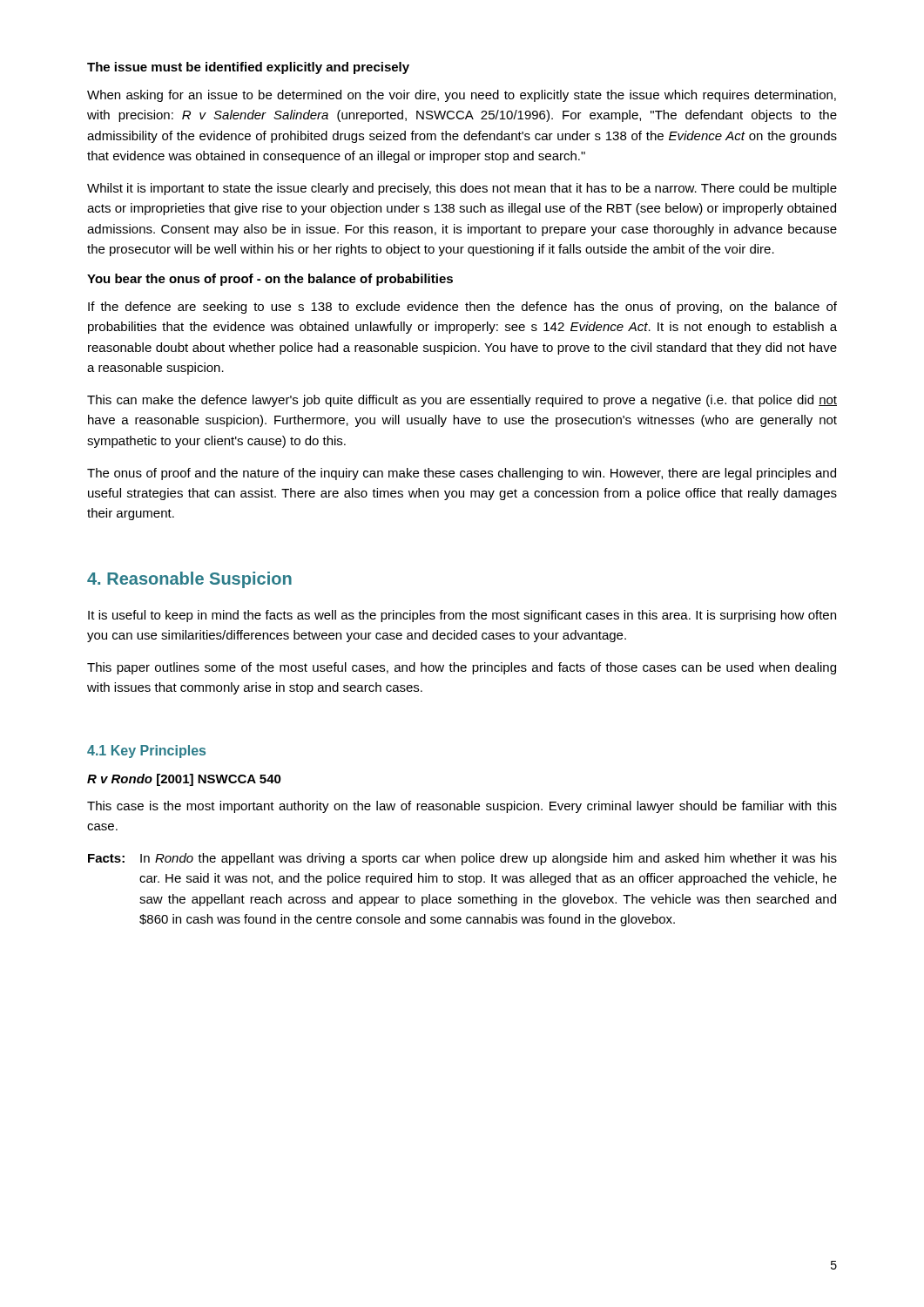Find the section header on this page that starts "The issue must"

[x=248, y=67]
